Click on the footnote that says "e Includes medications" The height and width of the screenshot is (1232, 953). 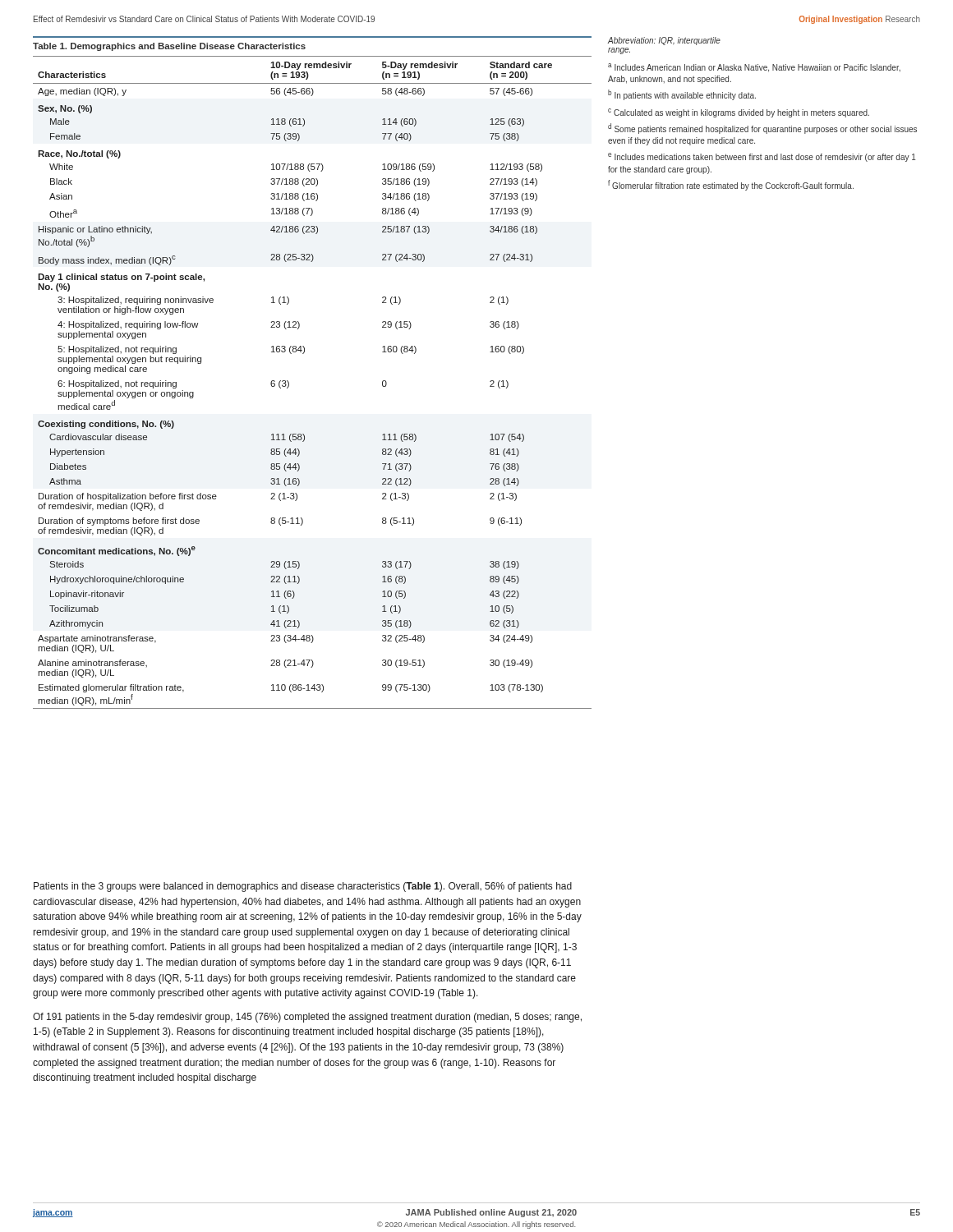tap(762, 162)
